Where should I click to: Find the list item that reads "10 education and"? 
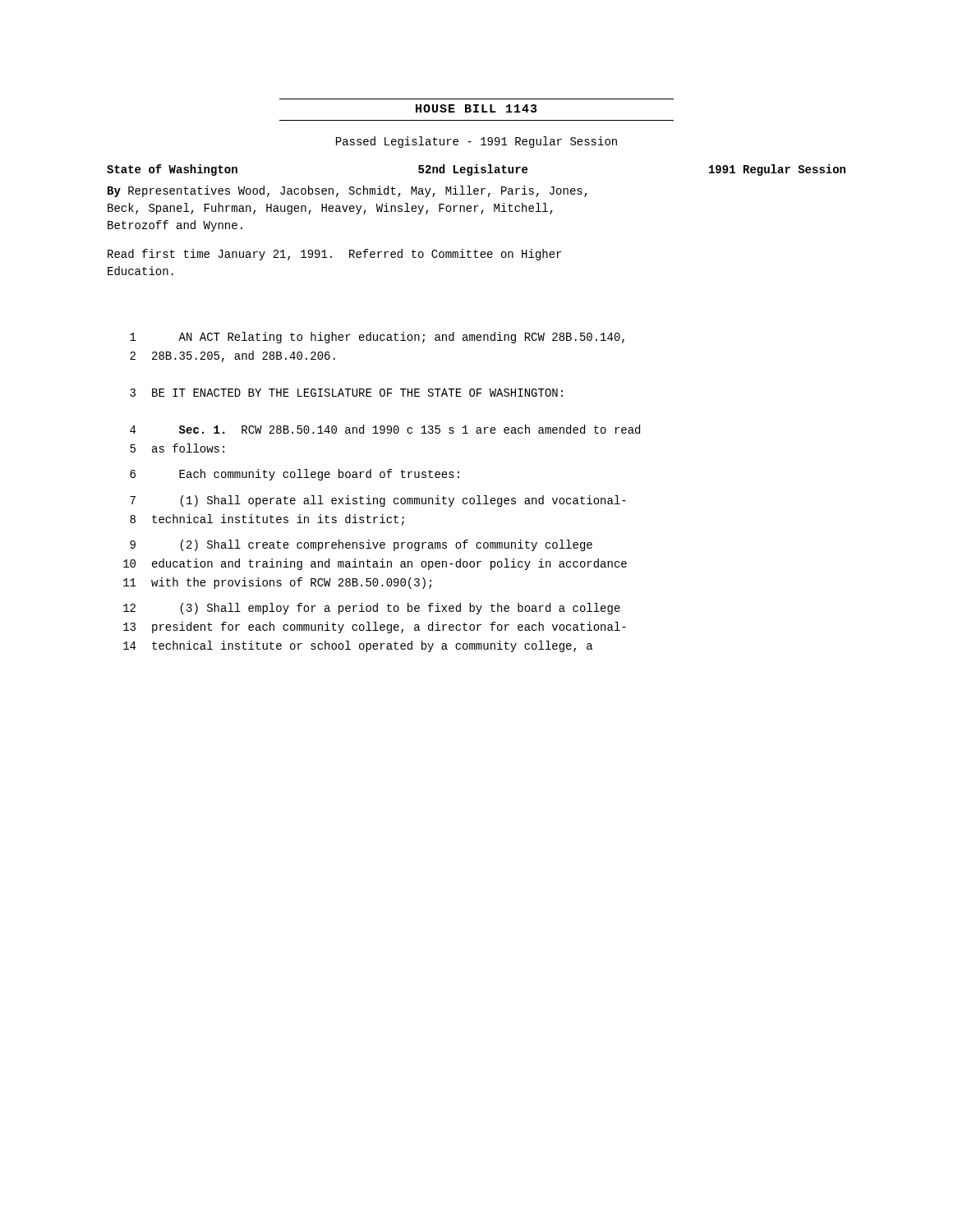(x=476, y=565)
